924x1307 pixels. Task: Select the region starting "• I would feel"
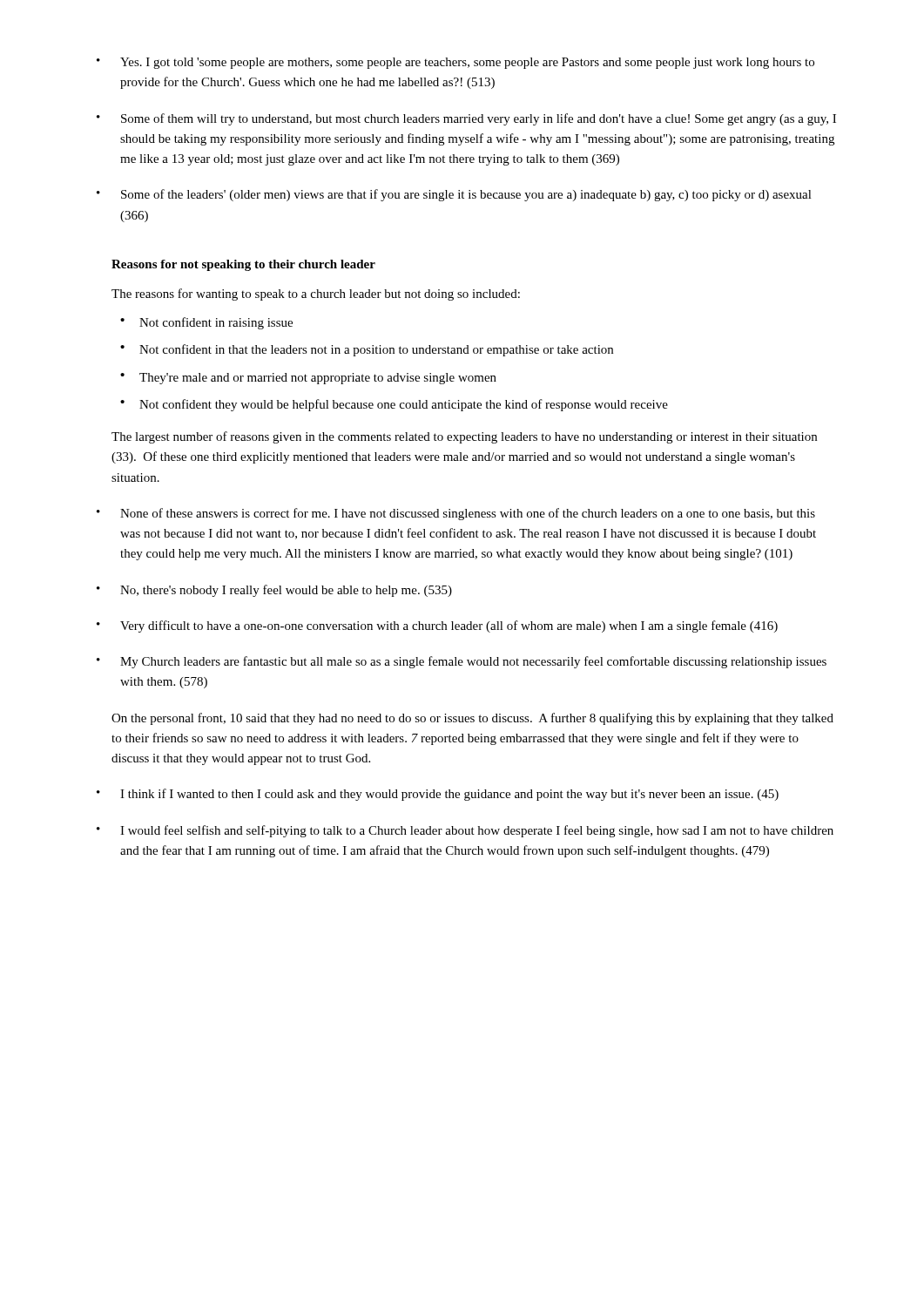pos(466,841)
